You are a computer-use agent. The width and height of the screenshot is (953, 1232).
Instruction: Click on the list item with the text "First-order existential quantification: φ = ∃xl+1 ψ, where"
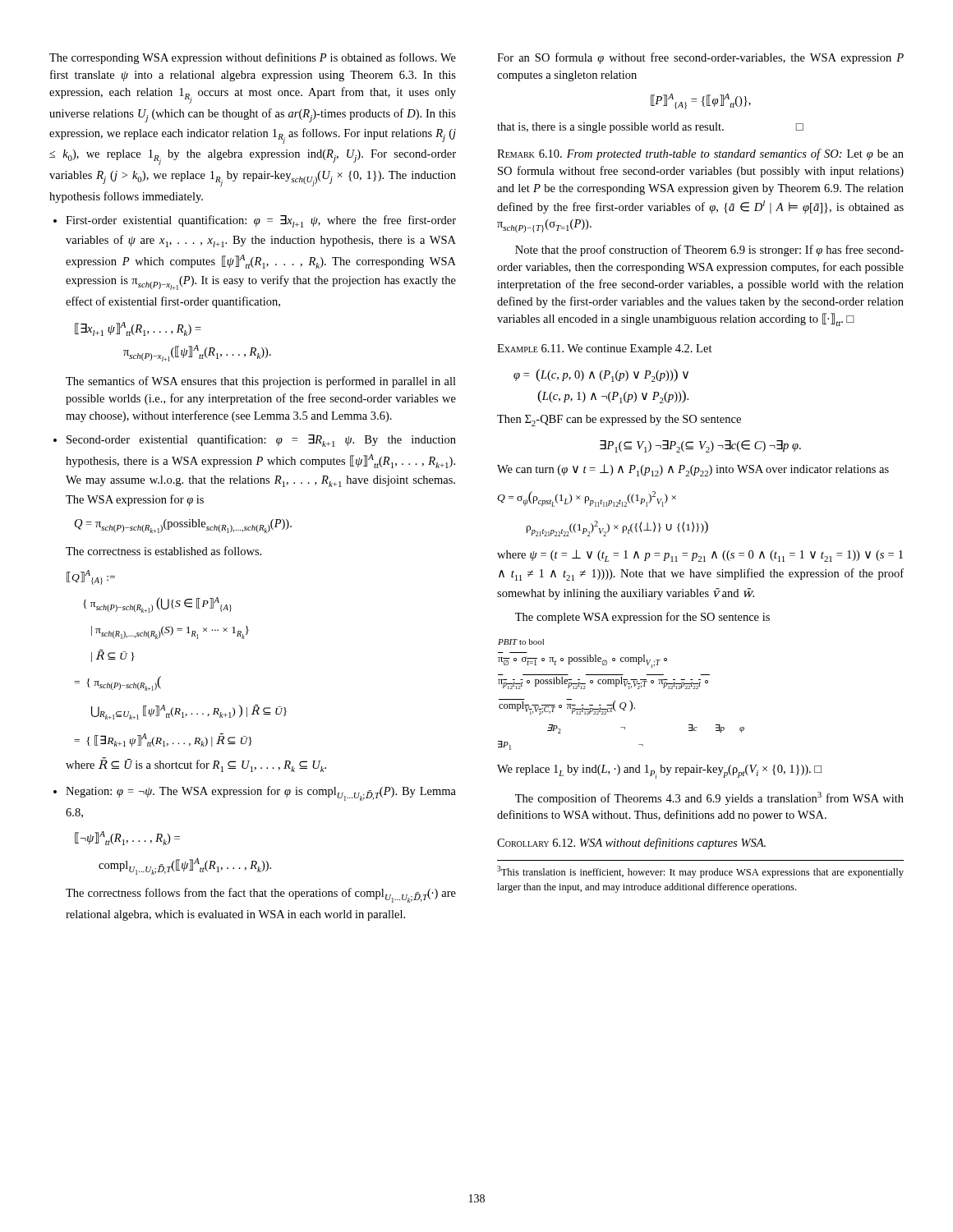[255, 221]
